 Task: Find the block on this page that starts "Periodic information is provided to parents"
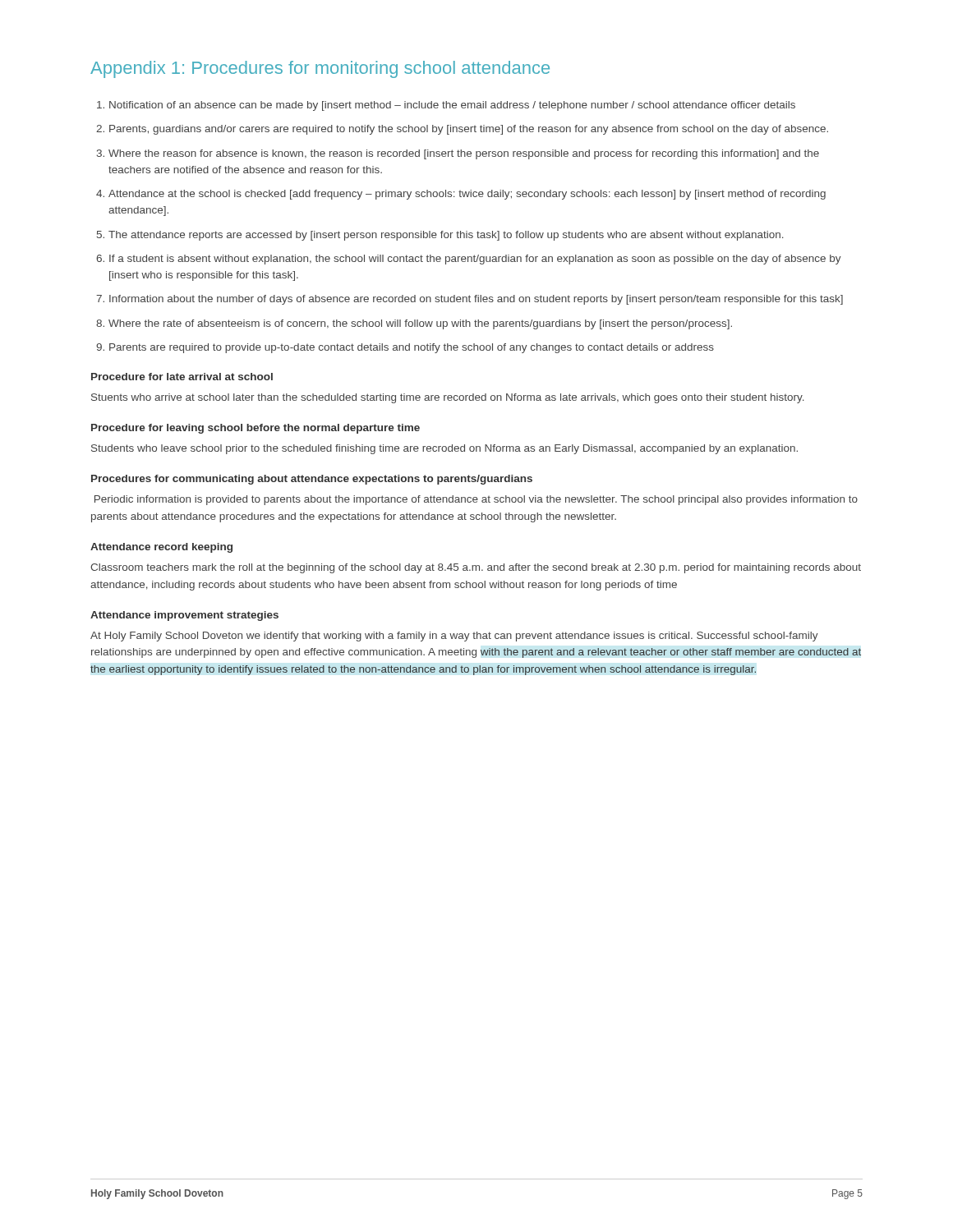(476, 508)
